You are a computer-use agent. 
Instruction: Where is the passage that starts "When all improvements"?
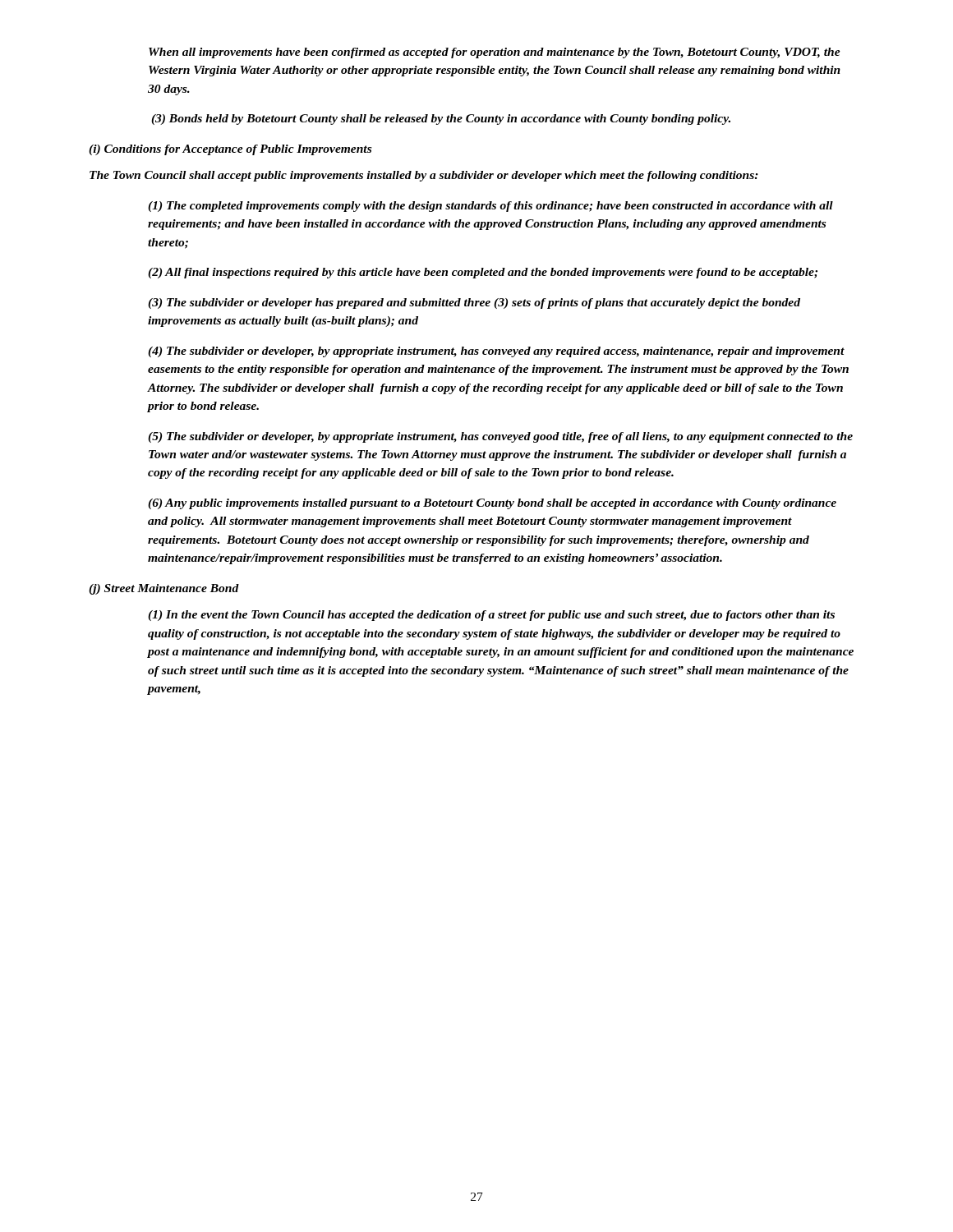click(501, 70)
